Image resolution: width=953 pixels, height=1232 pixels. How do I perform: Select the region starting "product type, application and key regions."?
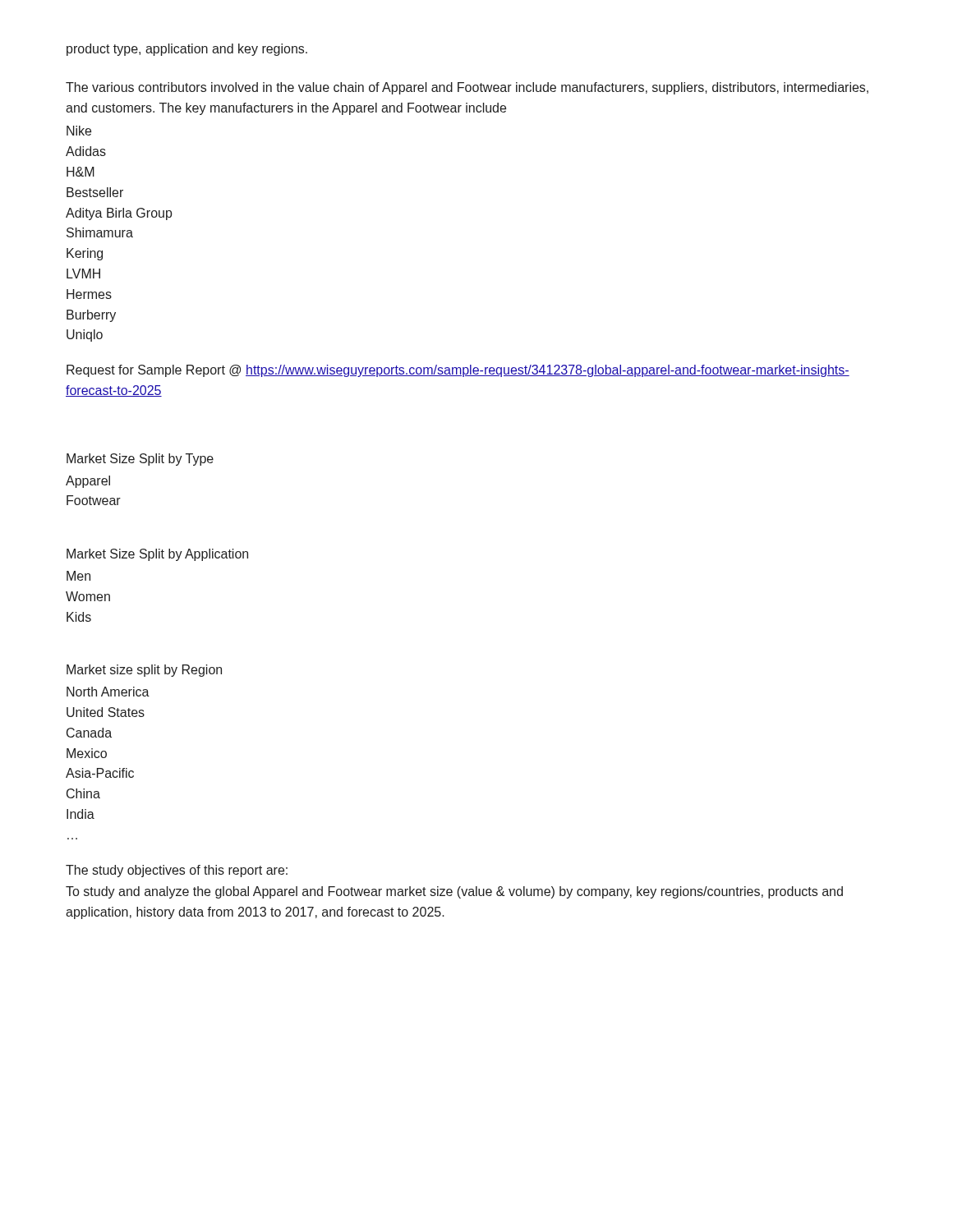(187, 49)
